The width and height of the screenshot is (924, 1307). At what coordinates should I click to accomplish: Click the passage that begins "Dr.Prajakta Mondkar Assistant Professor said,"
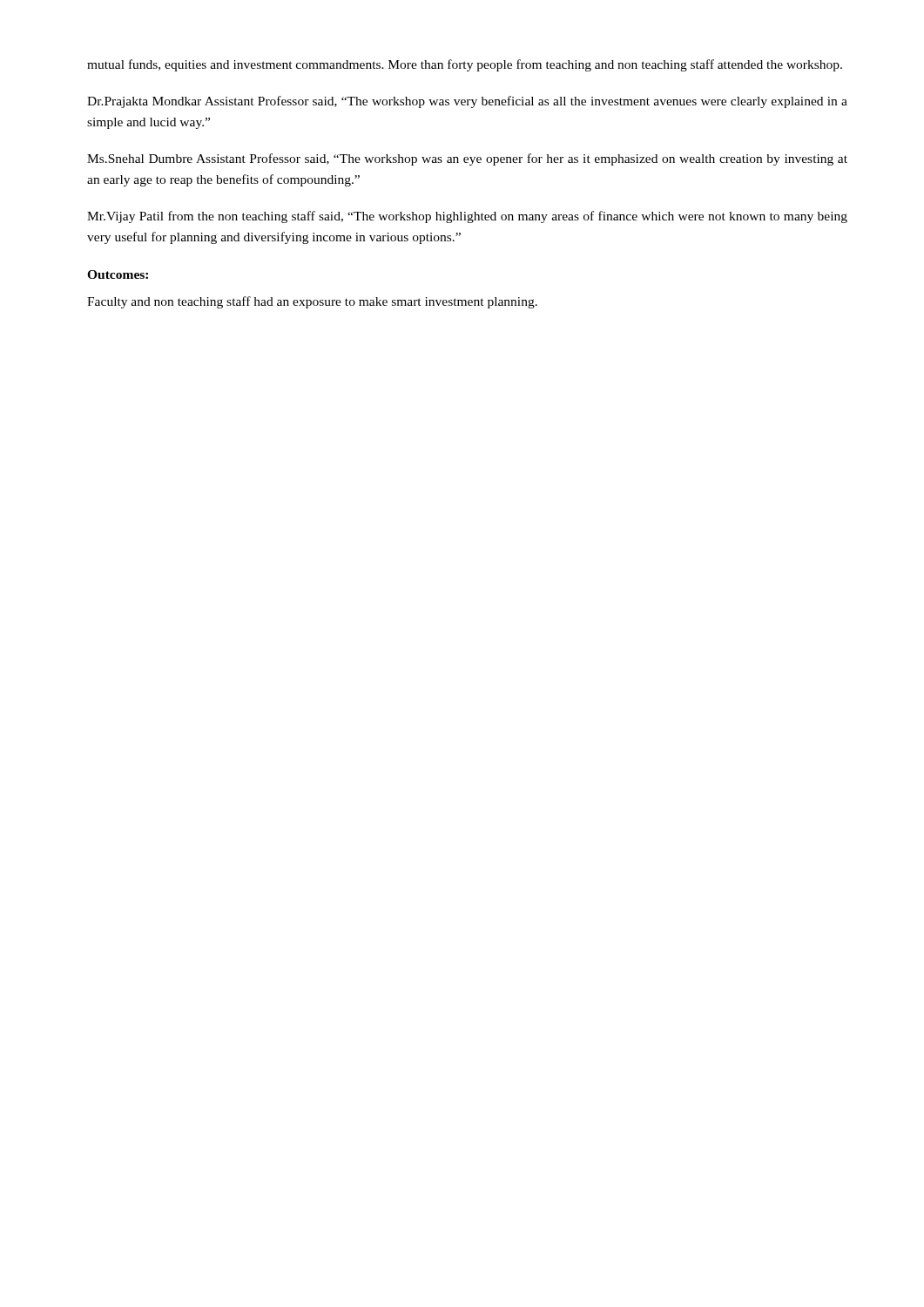[x=467, y=111]
